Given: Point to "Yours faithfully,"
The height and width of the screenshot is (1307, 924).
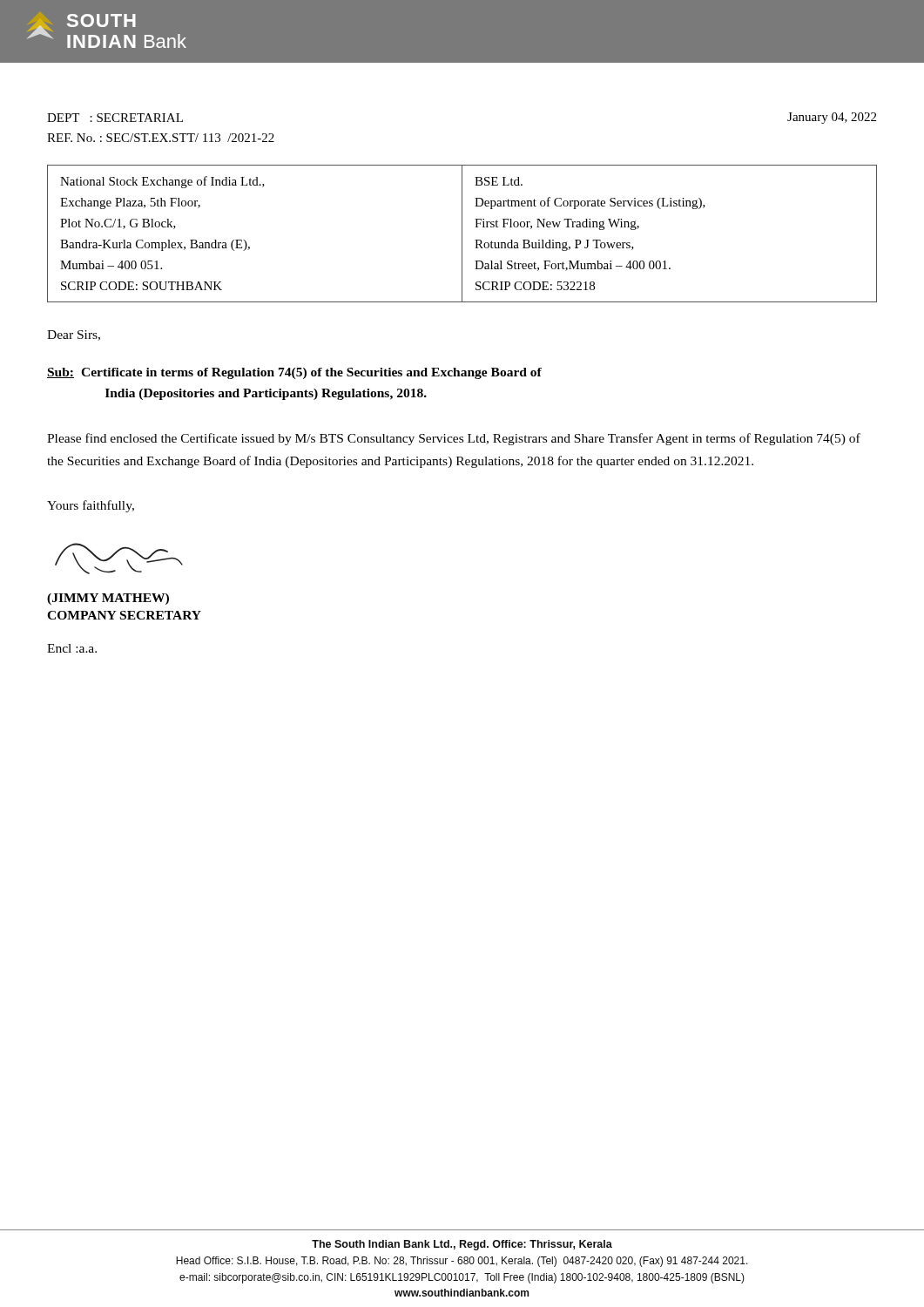Looking at the screenshot, I should click(91, 505).
